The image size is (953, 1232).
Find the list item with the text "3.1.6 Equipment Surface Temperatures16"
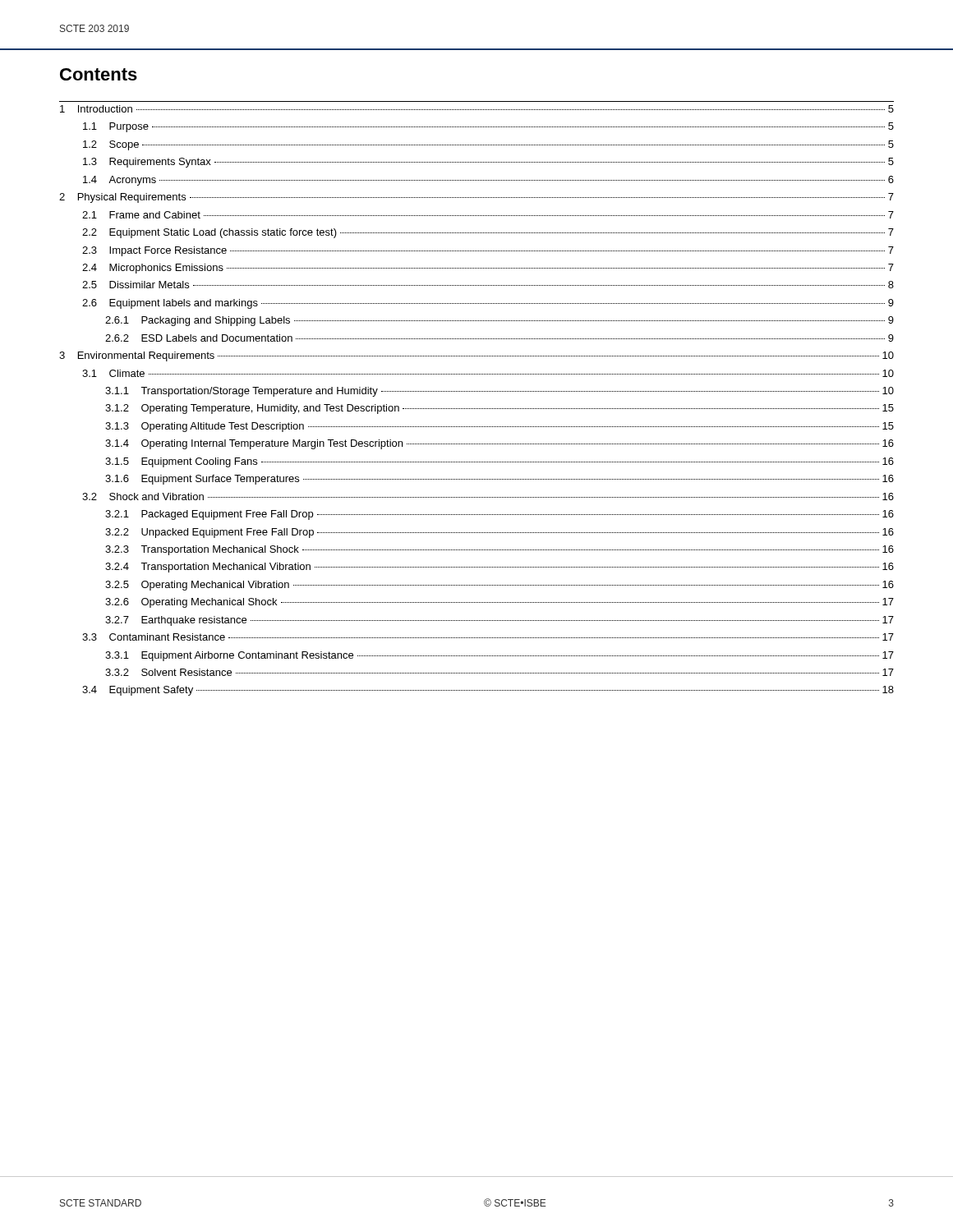click(499, 479)
